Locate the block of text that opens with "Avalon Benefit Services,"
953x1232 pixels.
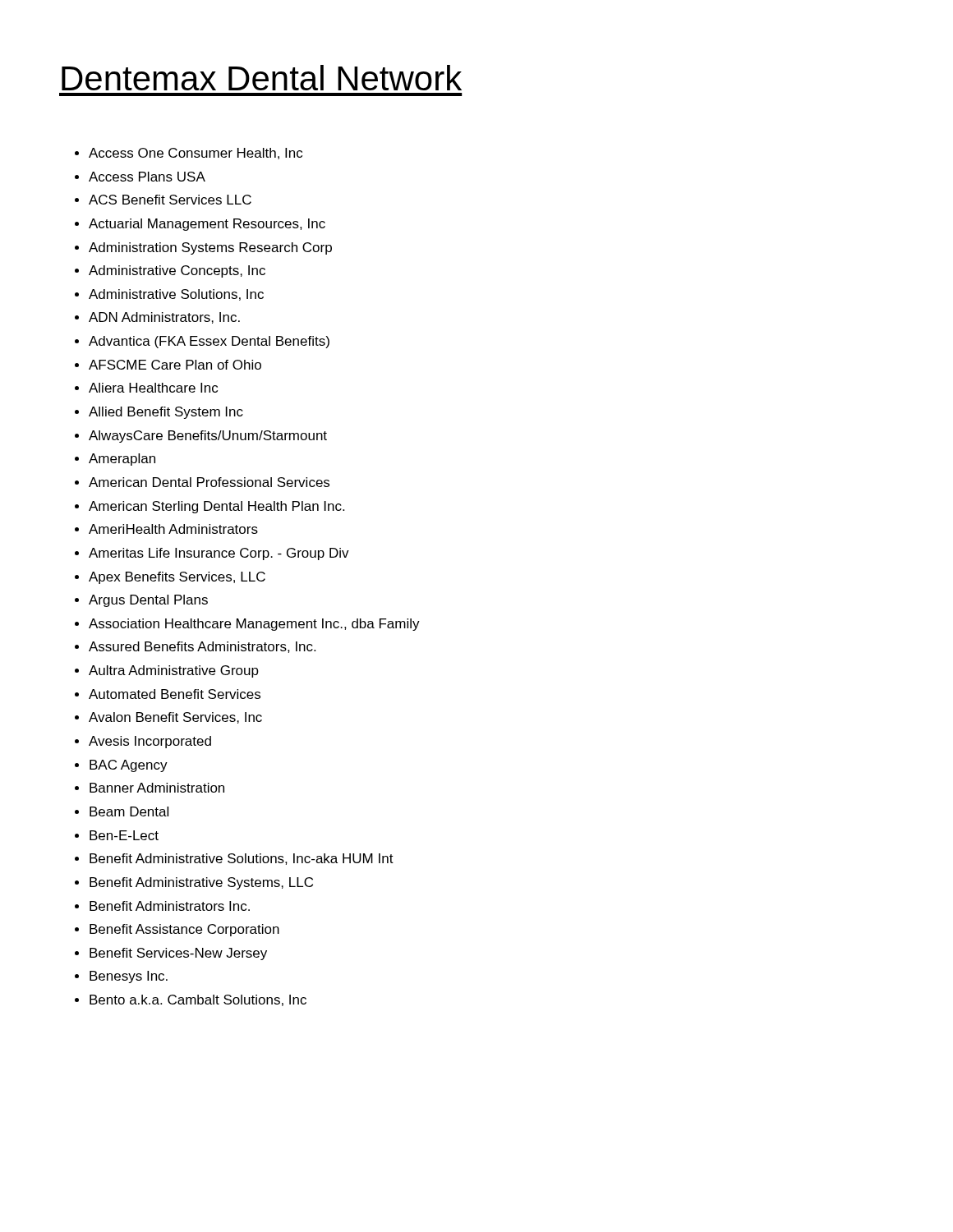[176, 718]
